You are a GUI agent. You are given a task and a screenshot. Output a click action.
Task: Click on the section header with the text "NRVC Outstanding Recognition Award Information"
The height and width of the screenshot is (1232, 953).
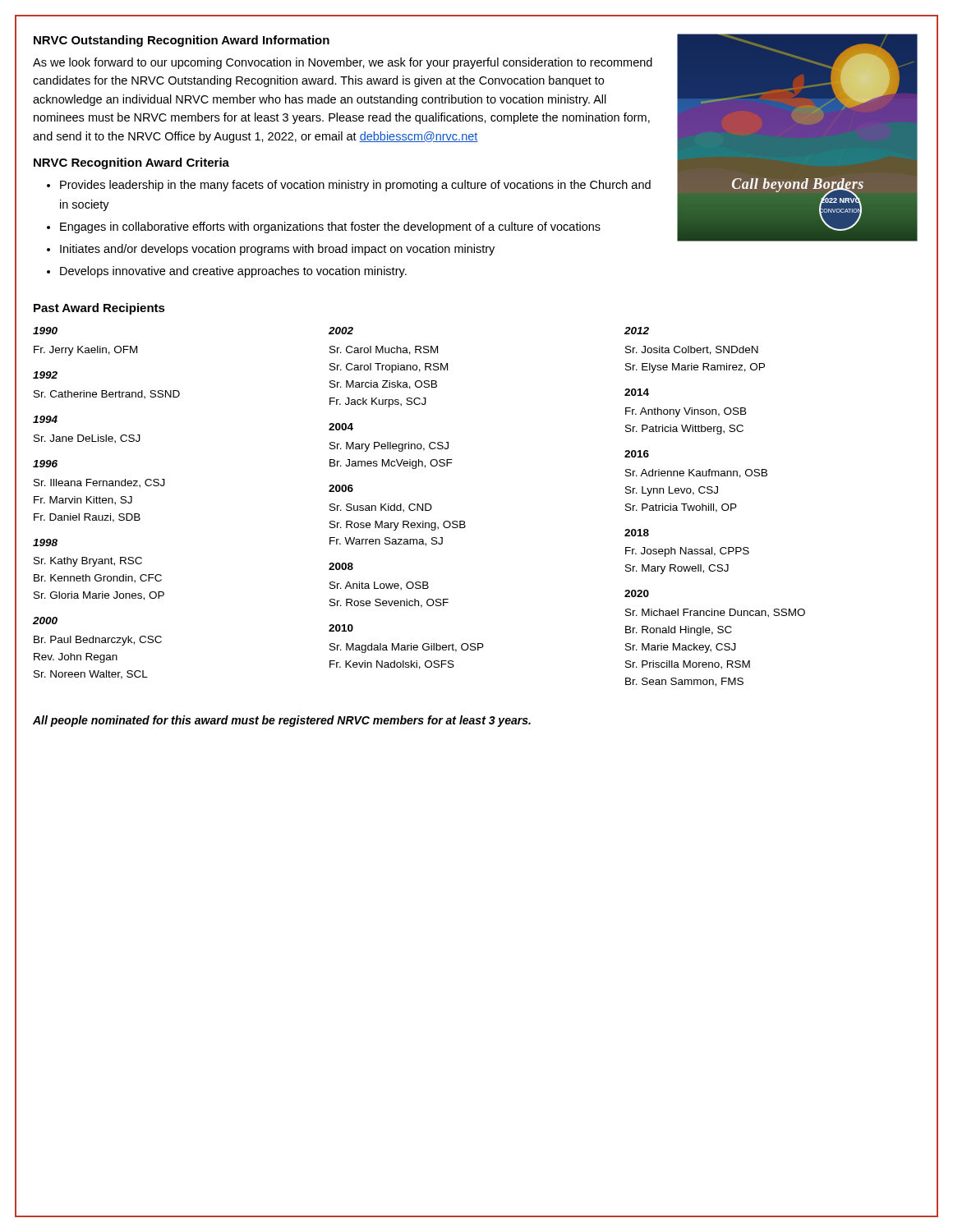(x=181, y=40)
